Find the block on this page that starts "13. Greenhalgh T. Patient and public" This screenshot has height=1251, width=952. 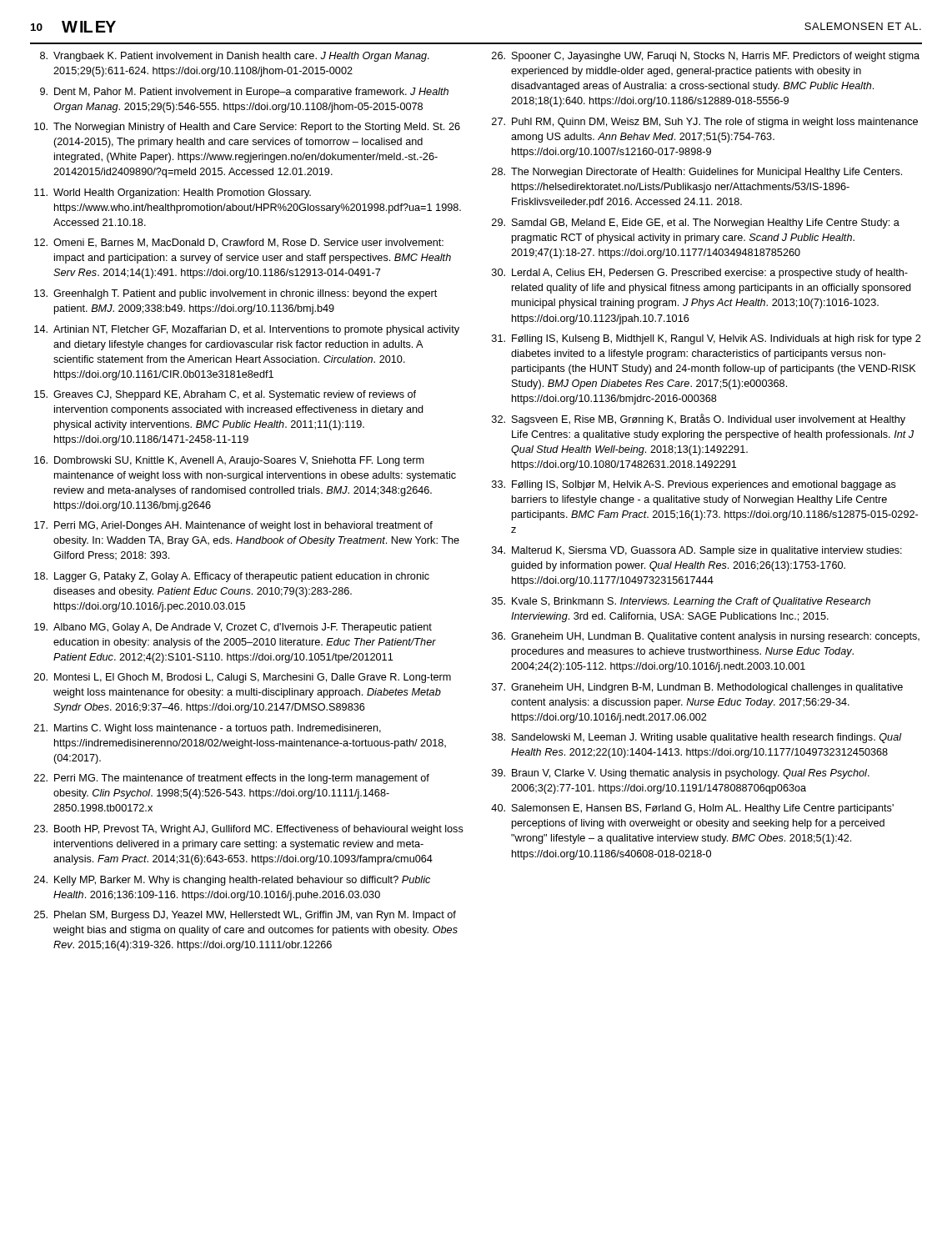(x=247, y=301)
